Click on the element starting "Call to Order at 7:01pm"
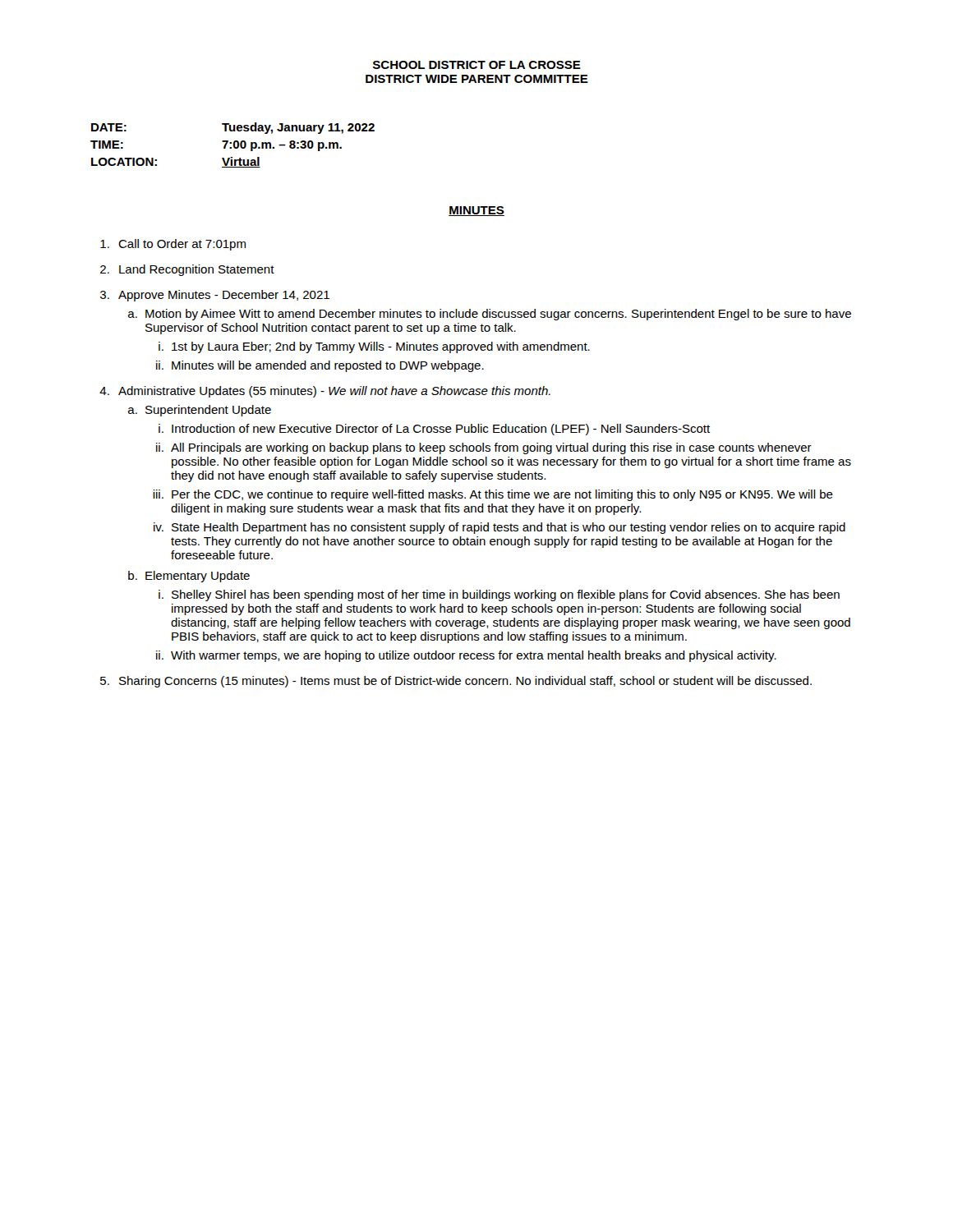Viewport: 953px width, 1232px height. point(182,244)
